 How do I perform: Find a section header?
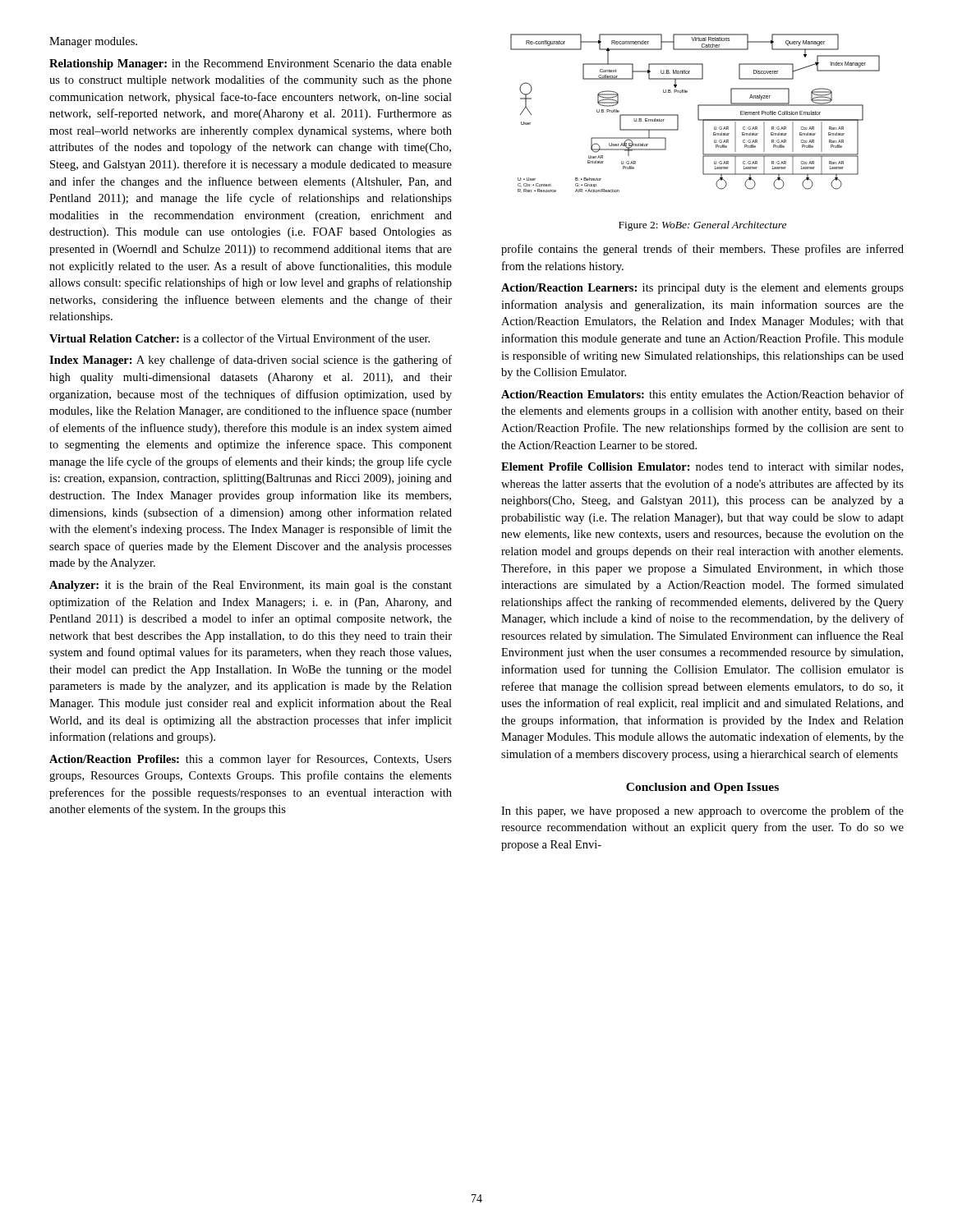(x=702, y=786)
